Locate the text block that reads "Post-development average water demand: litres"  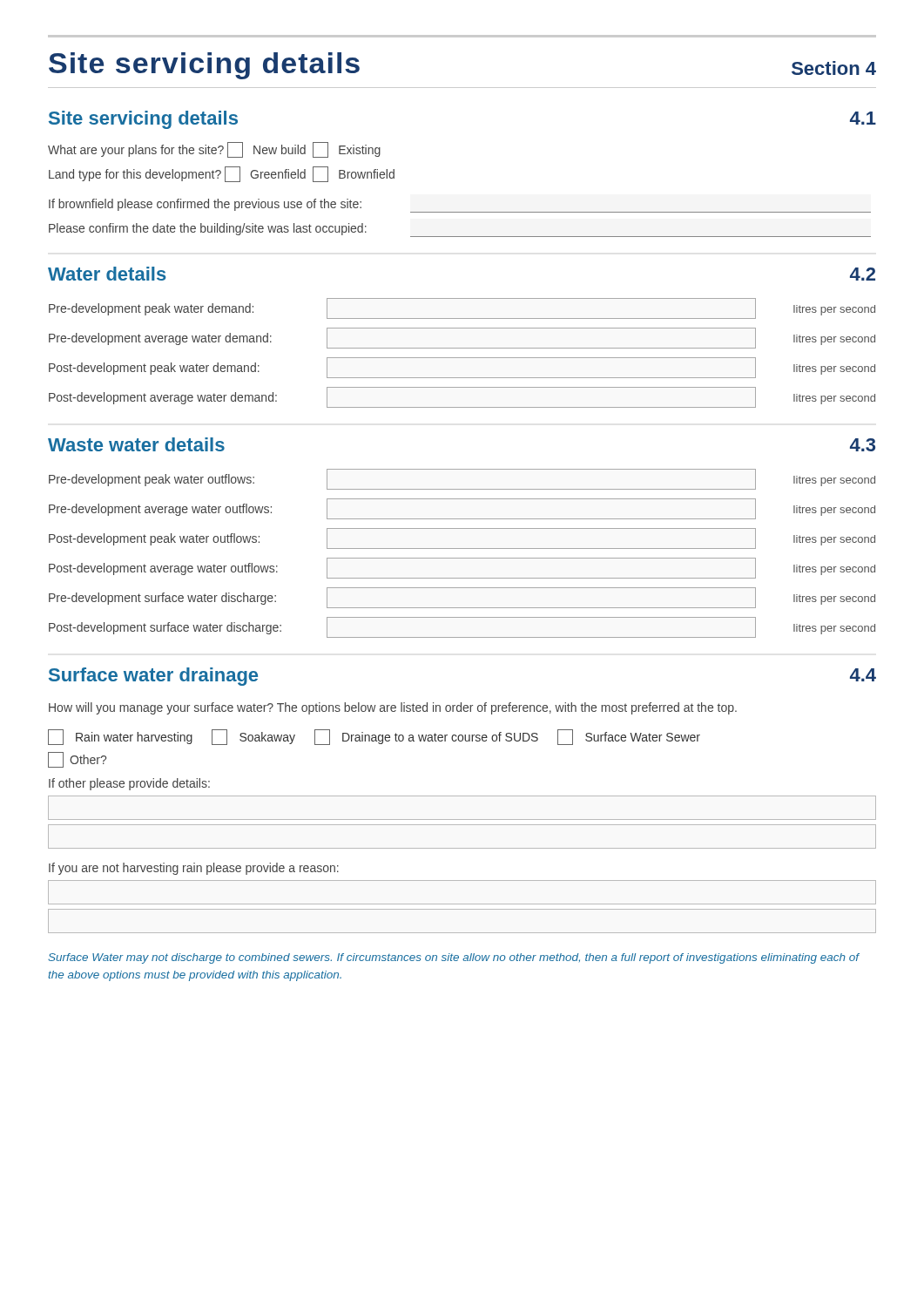tap(462, 397)
